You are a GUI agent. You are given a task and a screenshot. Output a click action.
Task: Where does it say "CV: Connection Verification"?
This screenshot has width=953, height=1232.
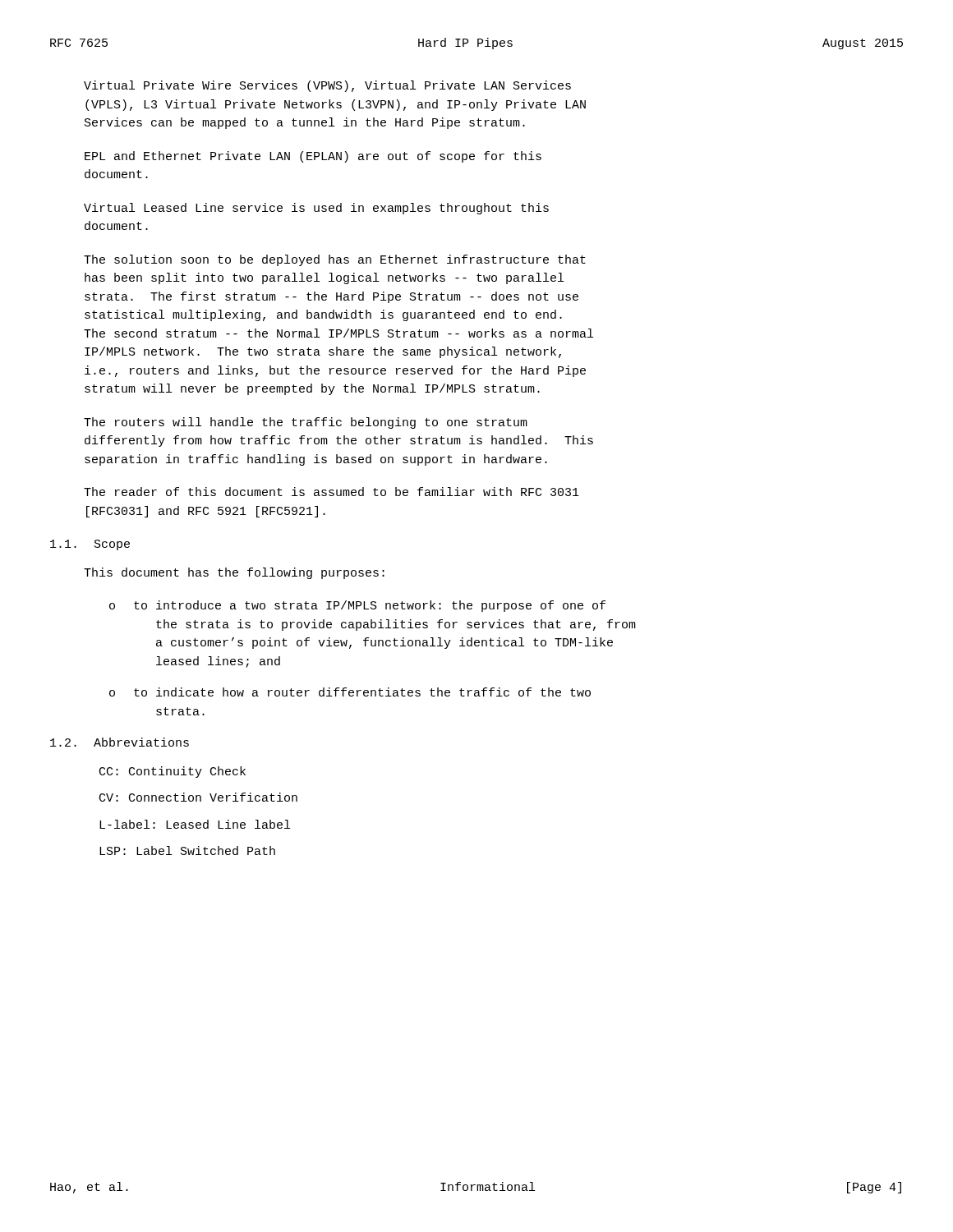(x=198, y=799)
